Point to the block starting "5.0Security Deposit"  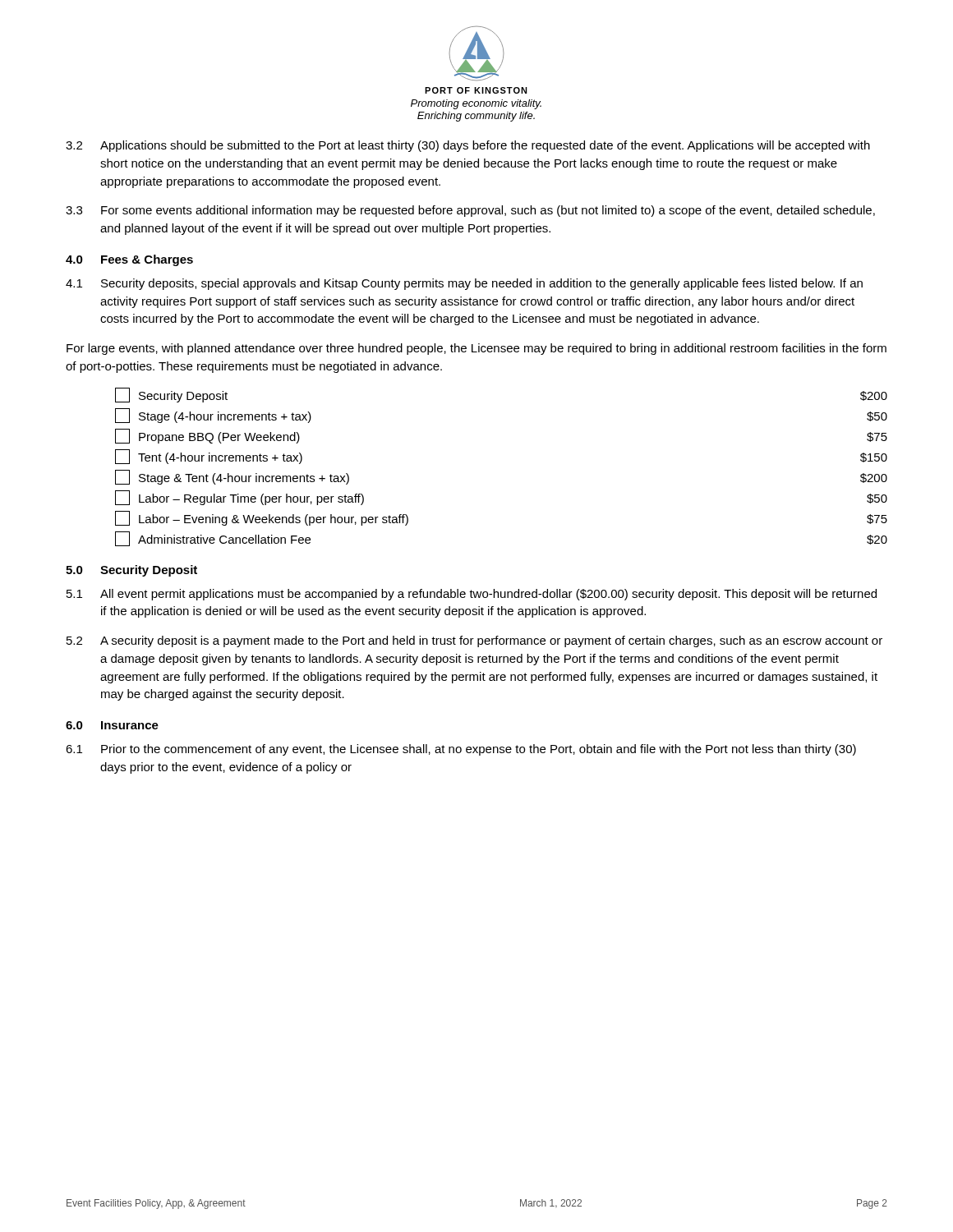[132, 569]
